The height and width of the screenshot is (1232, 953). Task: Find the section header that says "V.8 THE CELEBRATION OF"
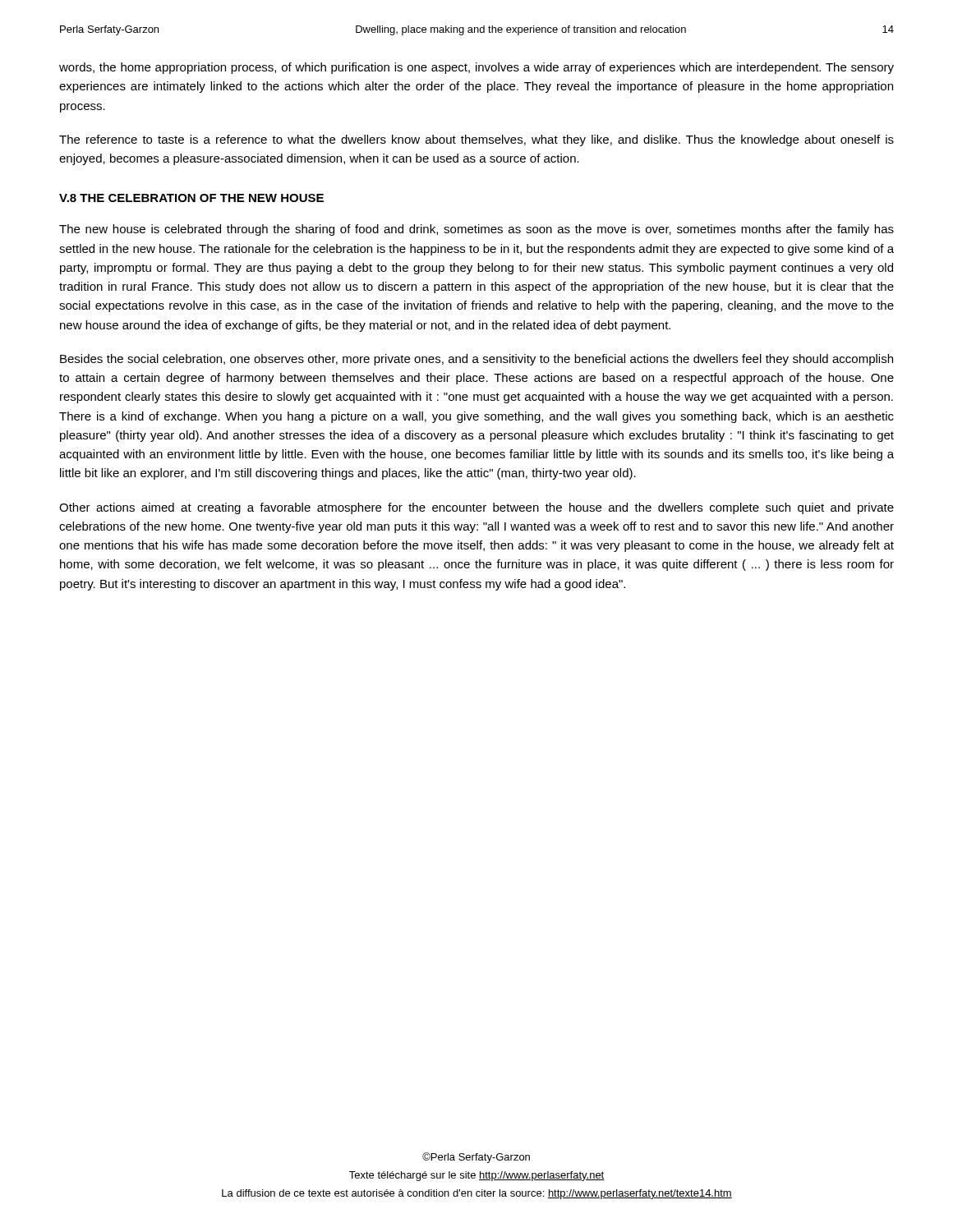point(192,198)
